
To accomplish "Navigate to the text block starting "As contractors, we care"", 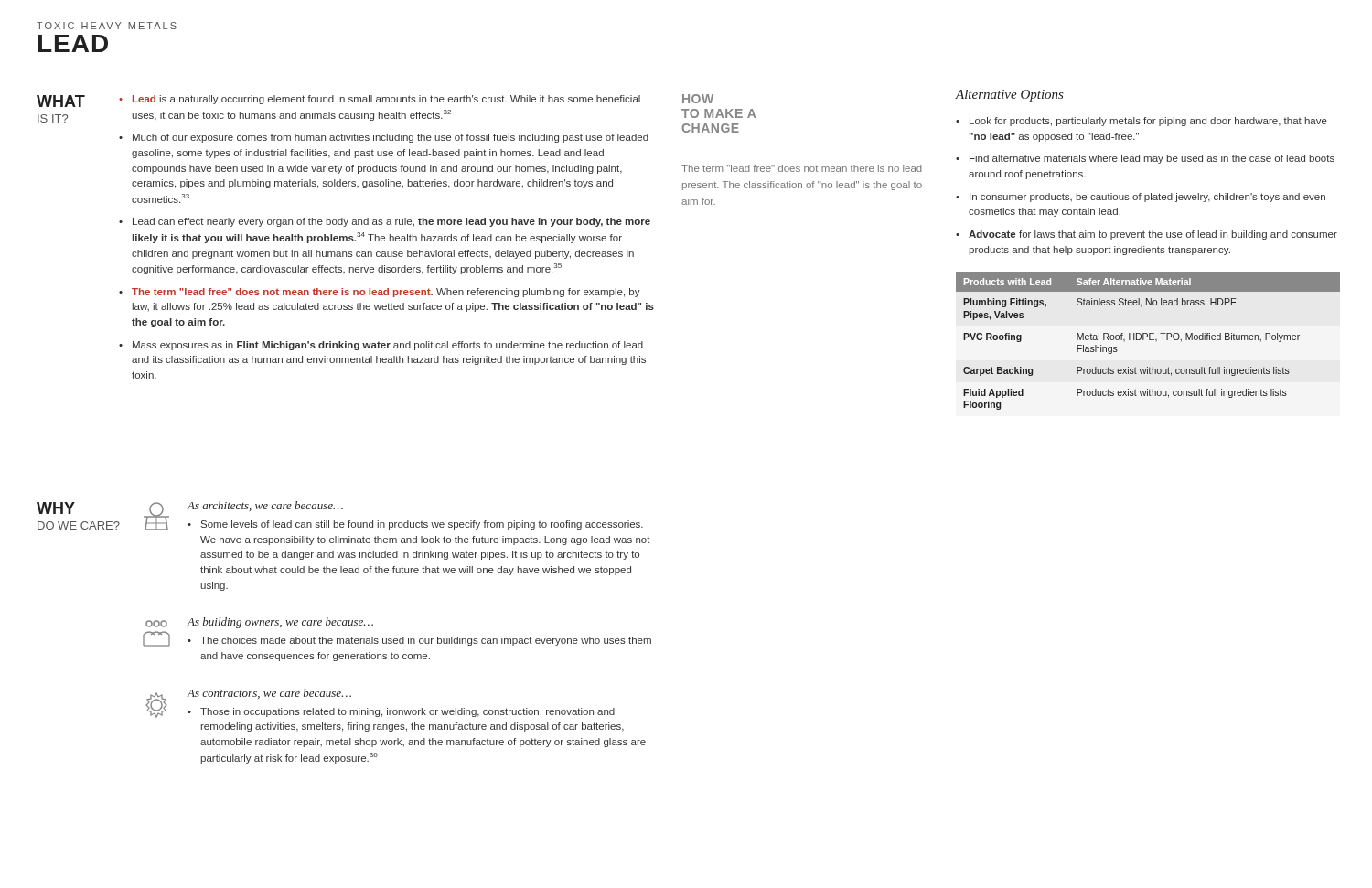I will pos(270,692).
